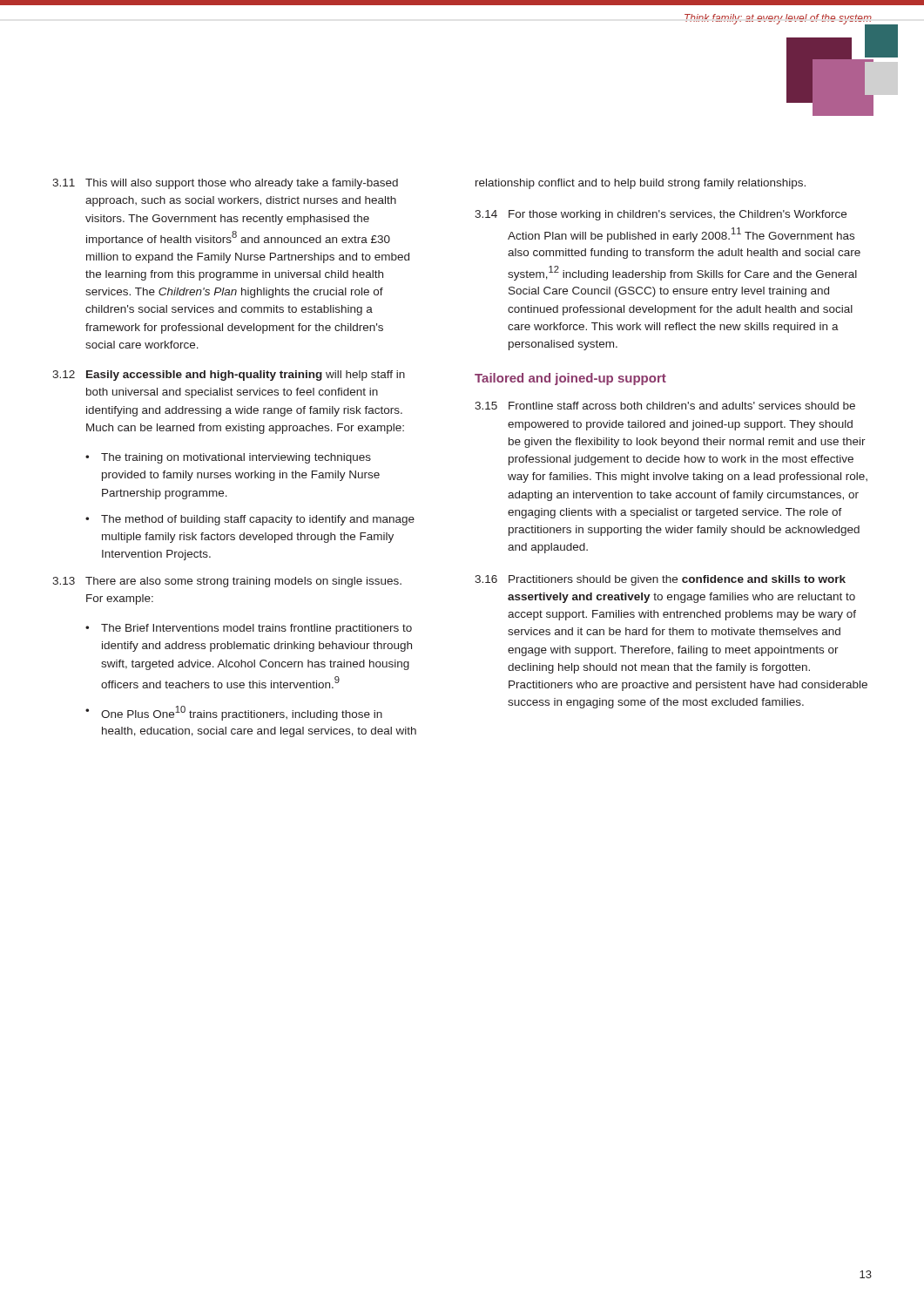Screen dimensions: 1307x924
Task: Point to the element starting "The training on motivational interviewing techniques provided"
Action: 241,475
